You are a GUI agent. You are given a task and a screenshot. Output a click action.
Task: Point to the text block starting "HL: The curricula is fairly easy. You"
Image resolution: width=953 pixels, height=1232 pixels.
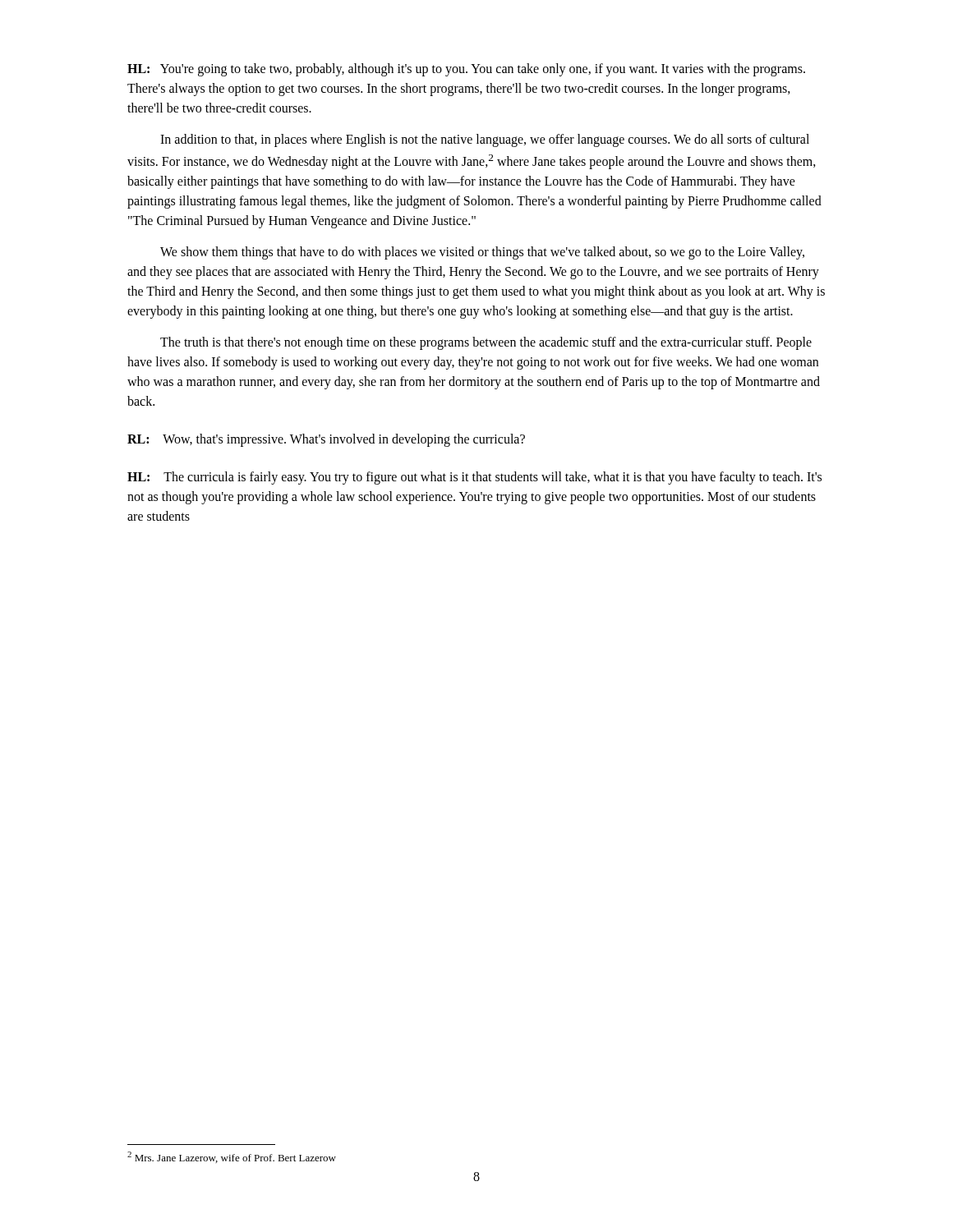[476, 497]
